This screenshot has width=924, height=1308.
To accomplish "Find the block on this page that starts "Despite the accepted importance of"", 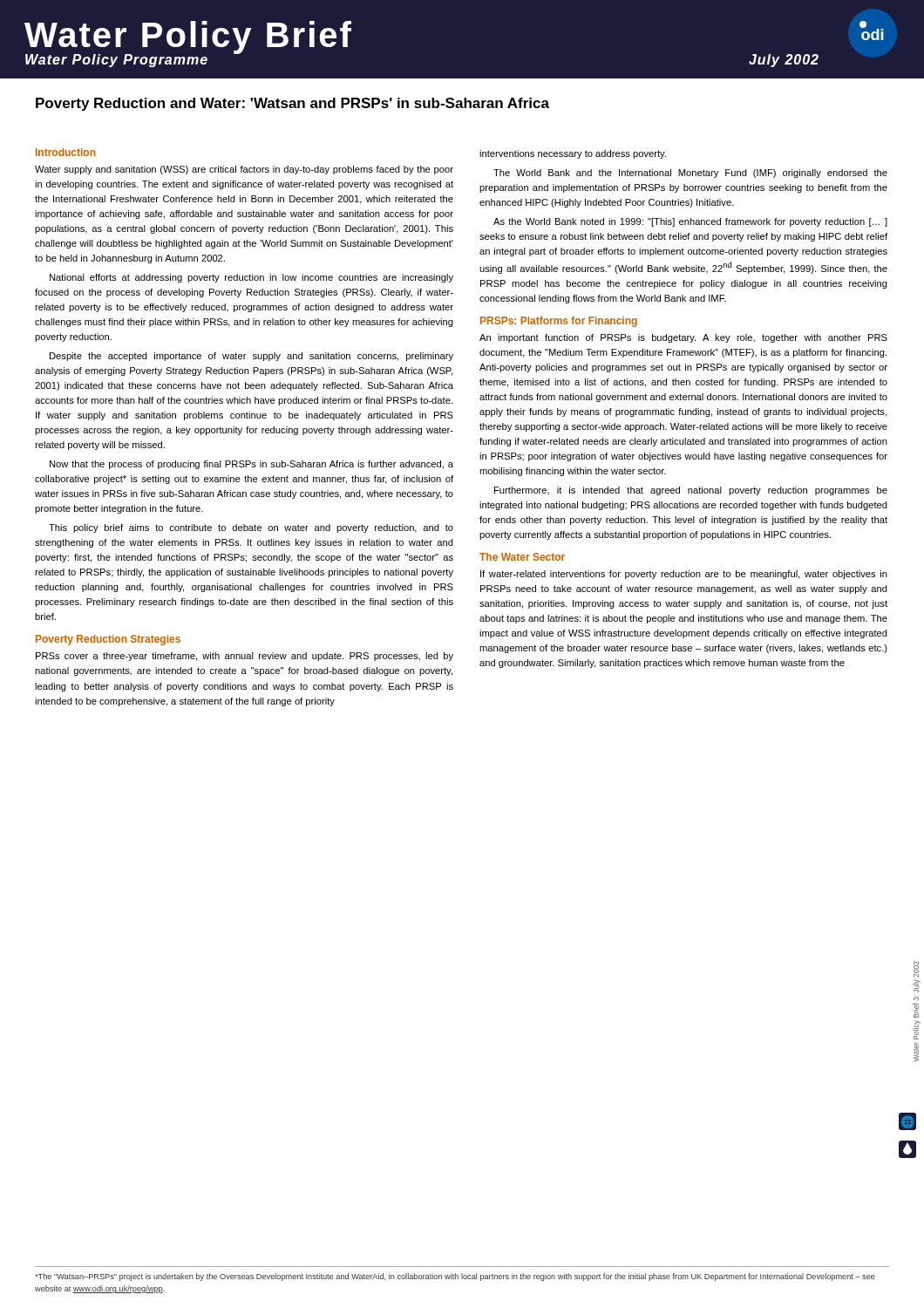I will click(x=244, y=401).
